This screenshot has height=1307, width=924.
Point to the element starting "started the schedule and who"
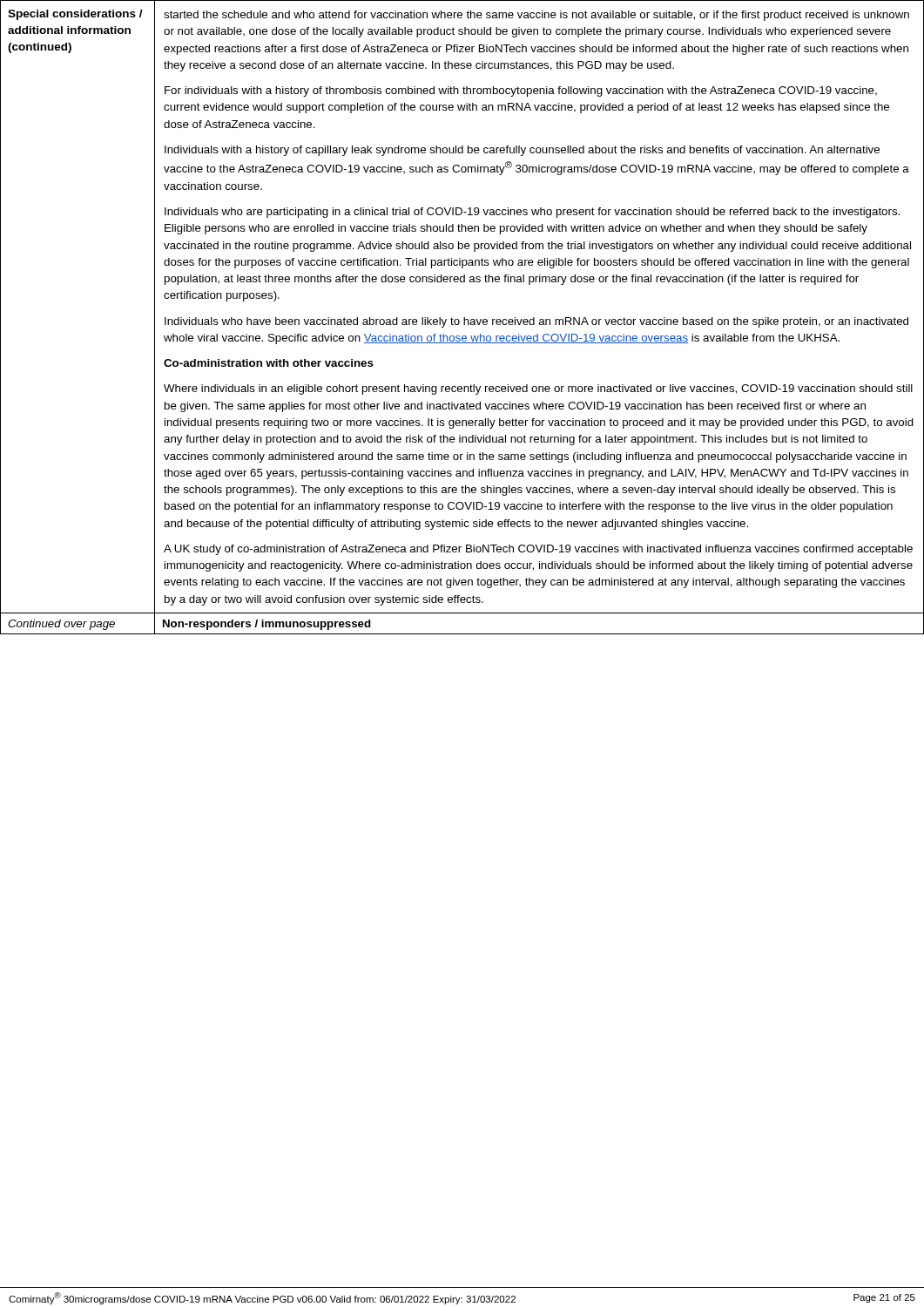[x=539, y=307]
